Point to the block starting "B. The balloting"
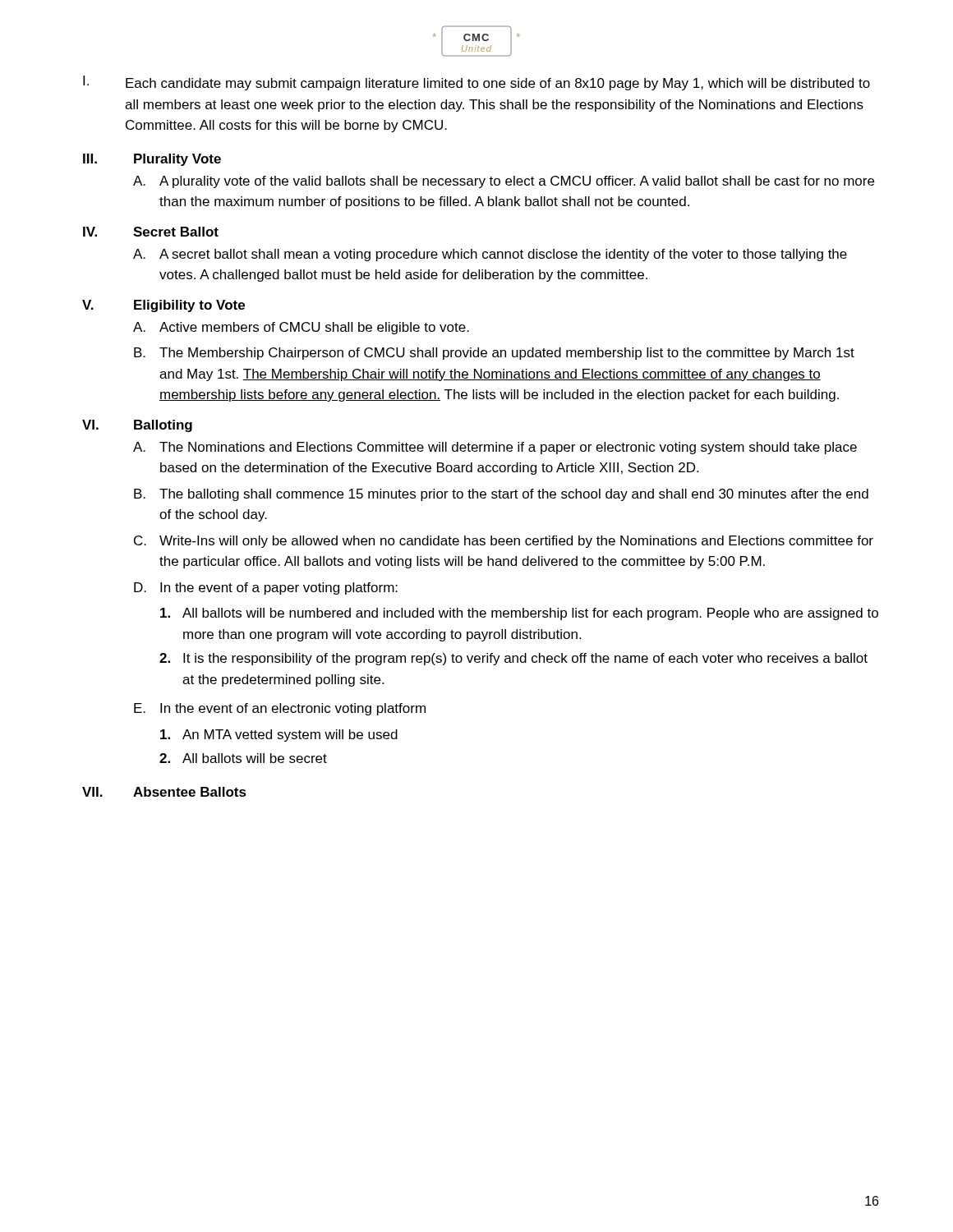The height and width of the screenshot is (1232, 953). 506,504
